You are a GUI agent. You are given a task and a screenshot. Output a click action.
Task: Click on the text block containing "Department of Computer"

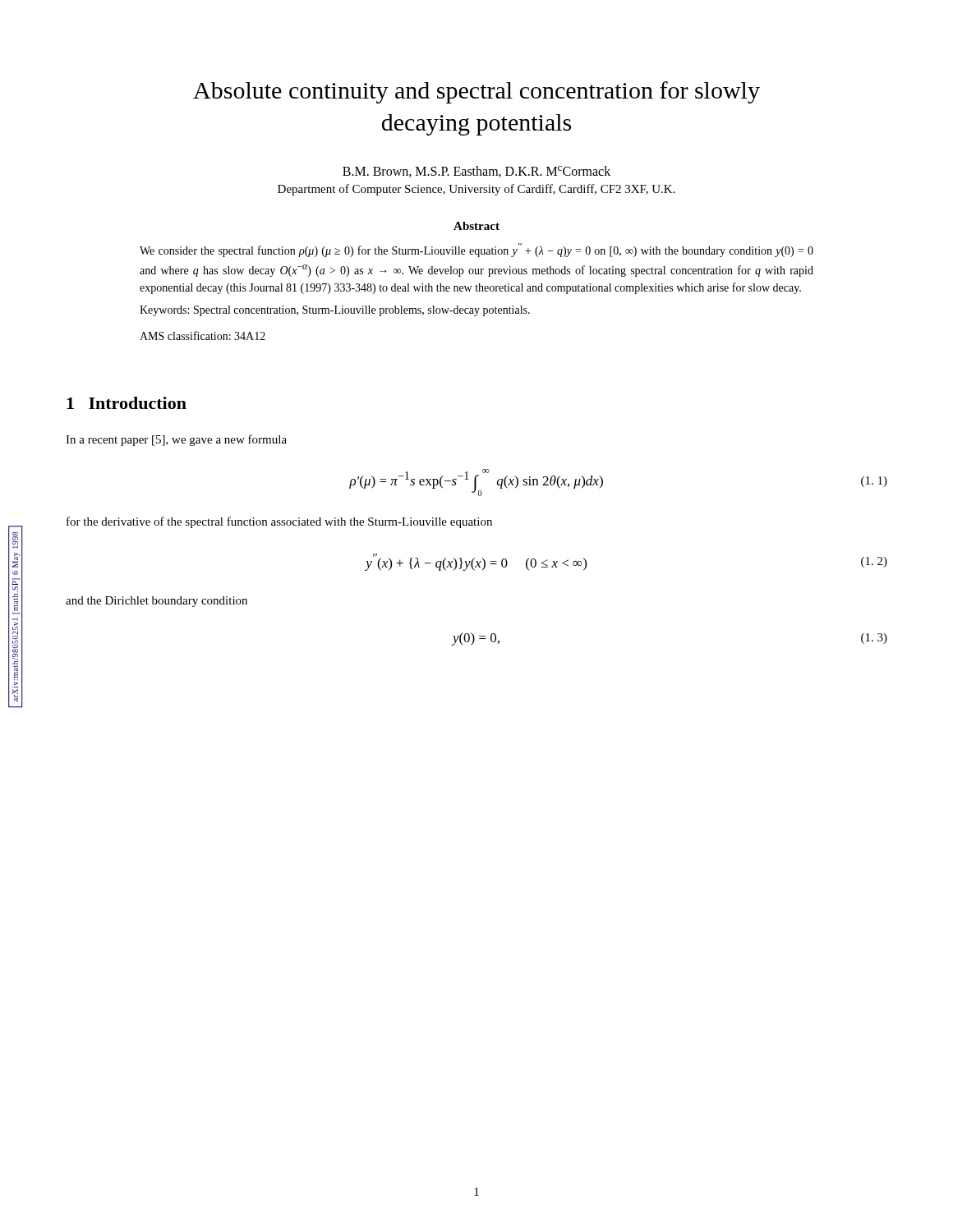(x=476, y=189)
